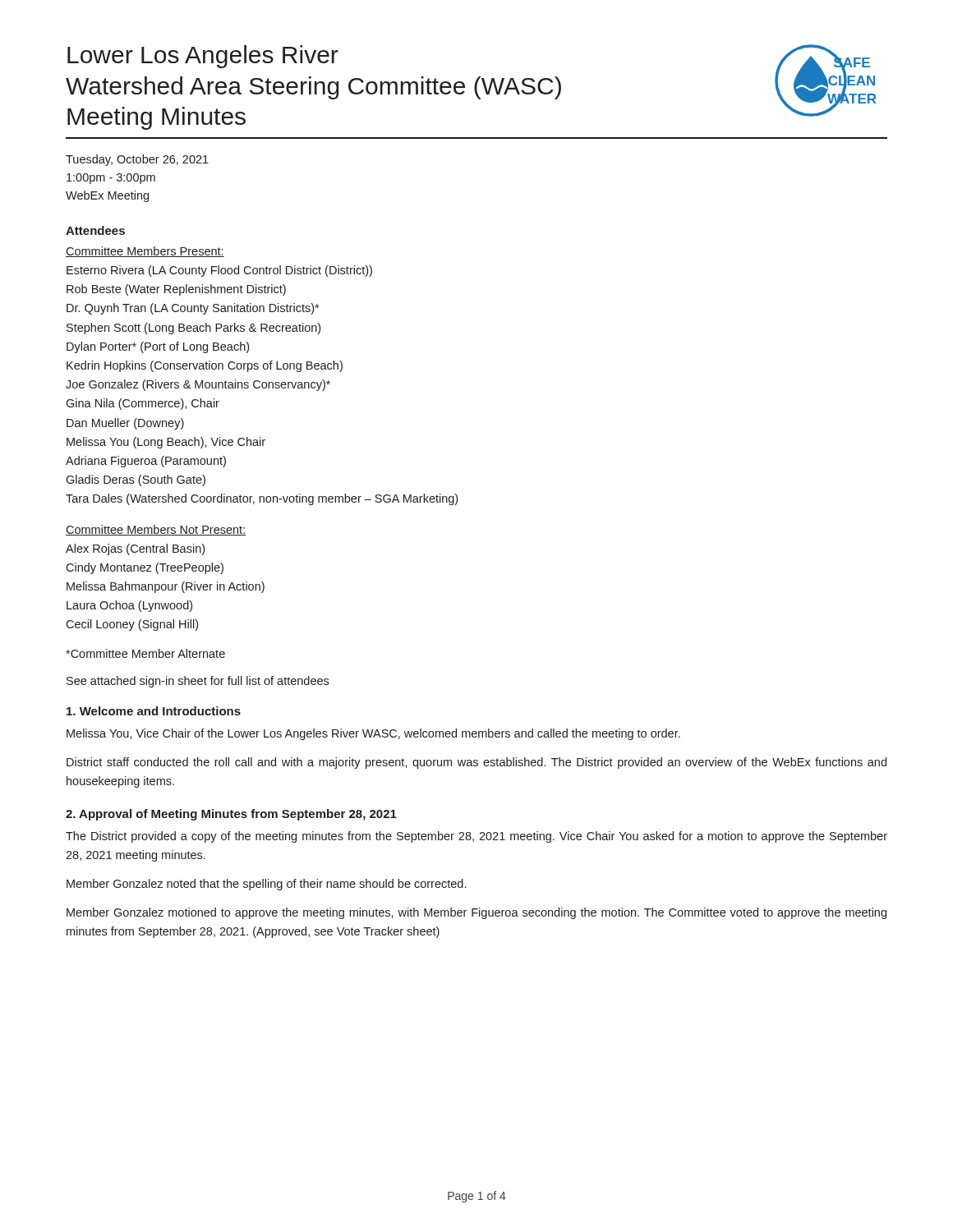Navigate to the element starting "Lower Los Angeles"
This screenshot has height=1232, width=953.
click(x=314, y=86)
